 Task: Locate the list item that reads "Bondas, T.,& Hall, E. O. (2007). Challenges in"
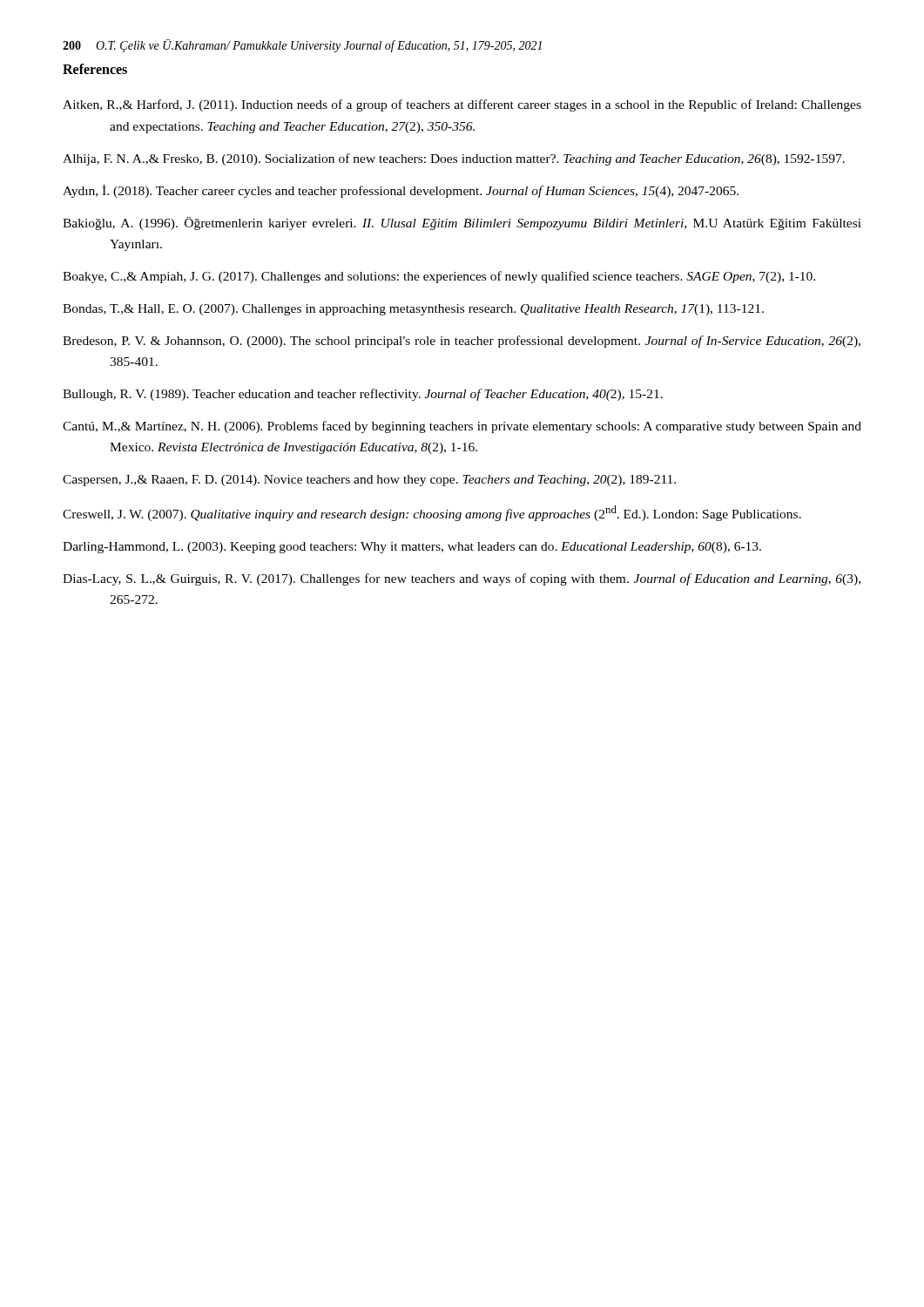[x=414, y=308]
